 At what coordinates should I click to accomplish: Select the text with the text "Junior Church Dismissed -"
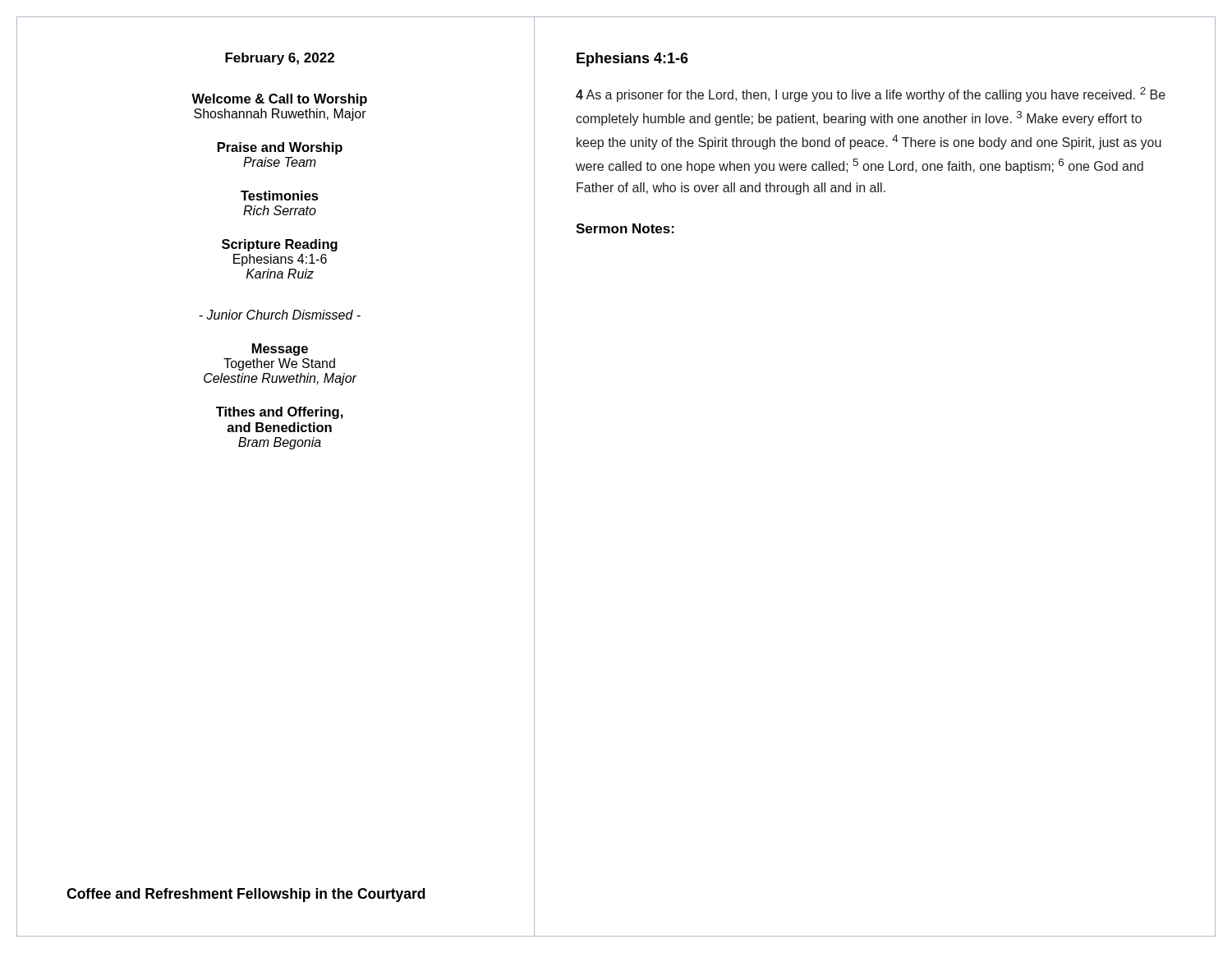[280, 315]
